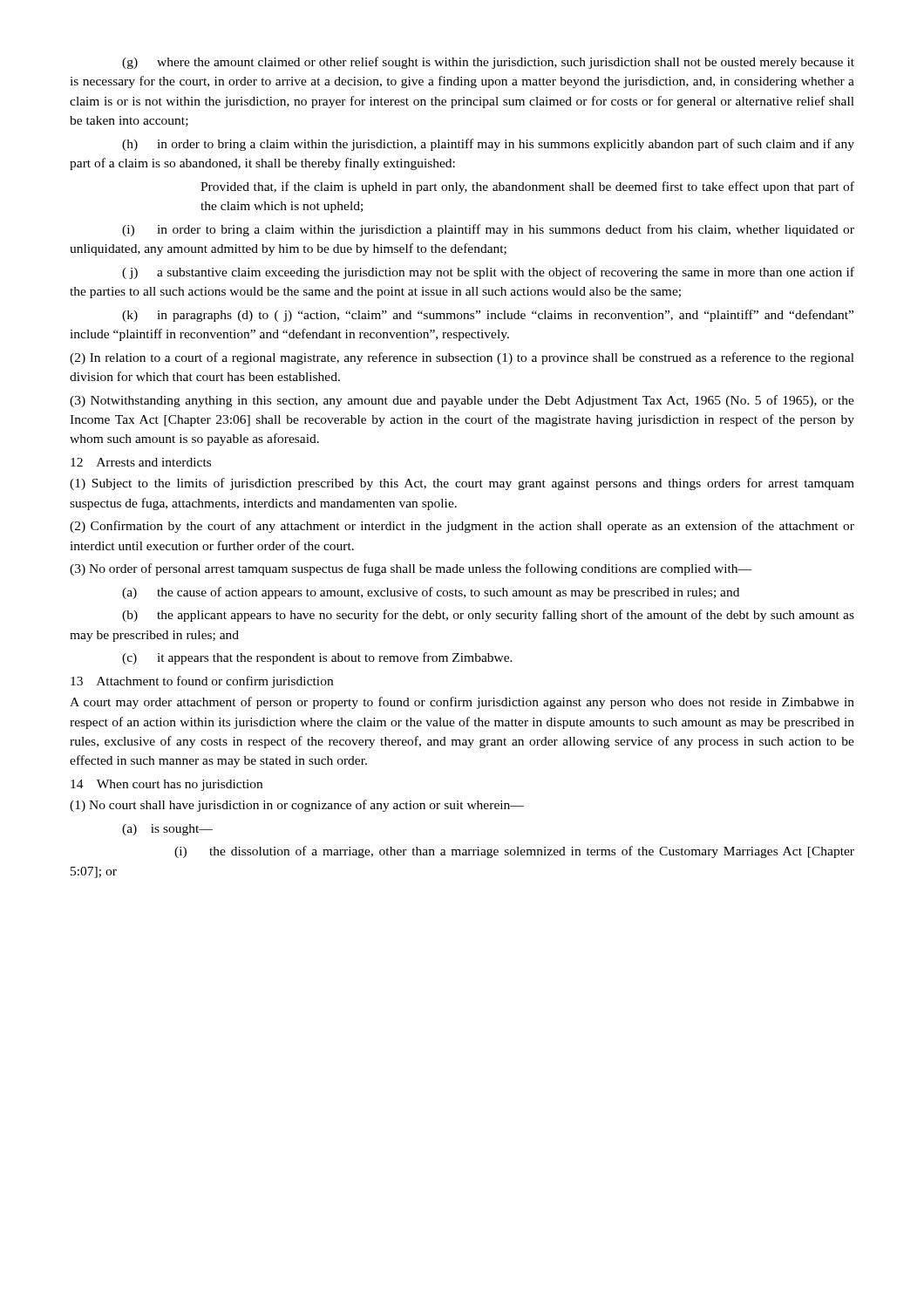Where is the passage that starts "(i)the dissolution of a marriage, other than a"?
924x1308 pixels.
click(x=462, y=861)
